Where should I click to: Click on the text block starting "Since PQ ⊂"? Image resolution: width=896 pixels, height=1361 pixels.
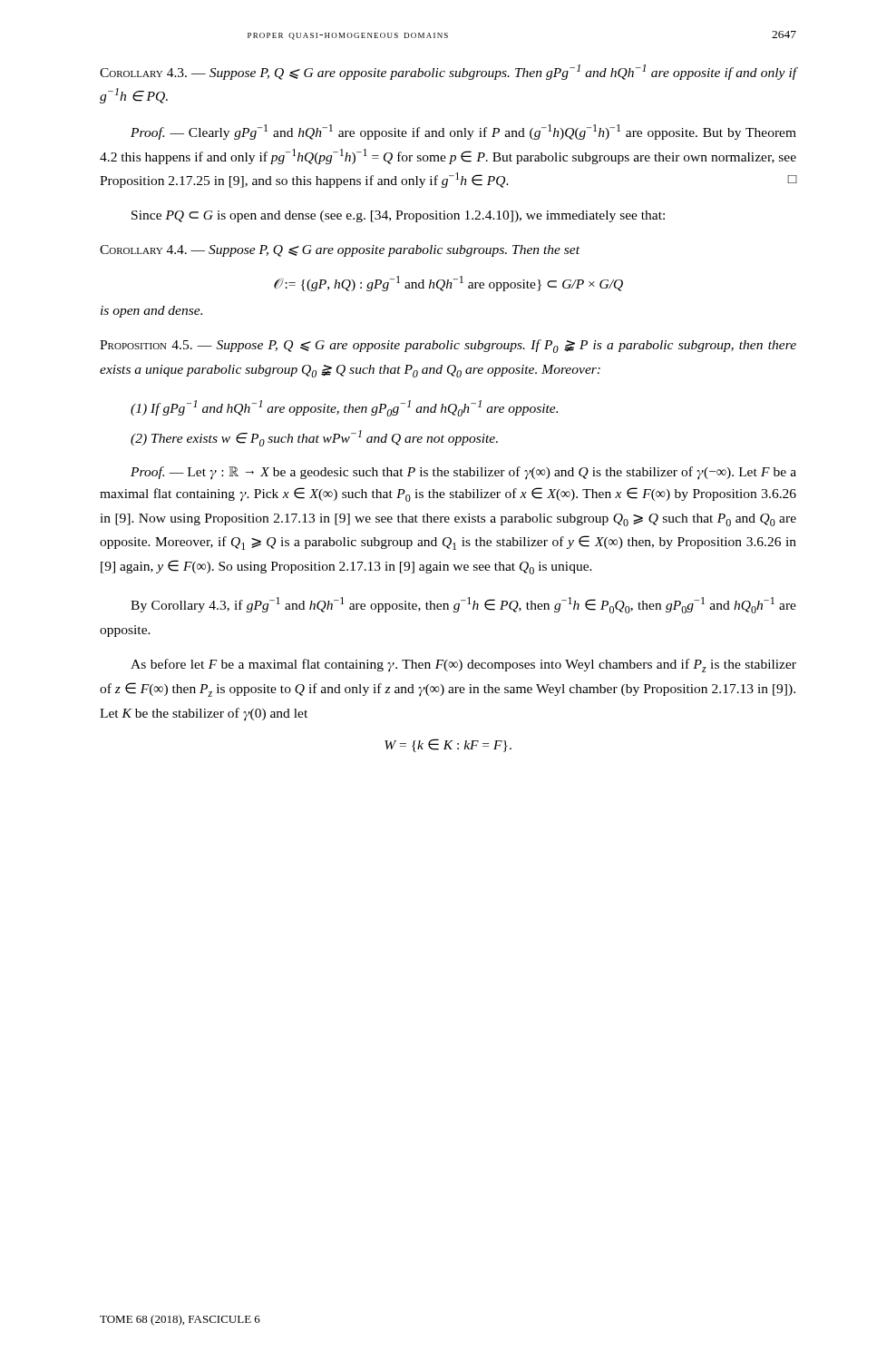(448, 215)
